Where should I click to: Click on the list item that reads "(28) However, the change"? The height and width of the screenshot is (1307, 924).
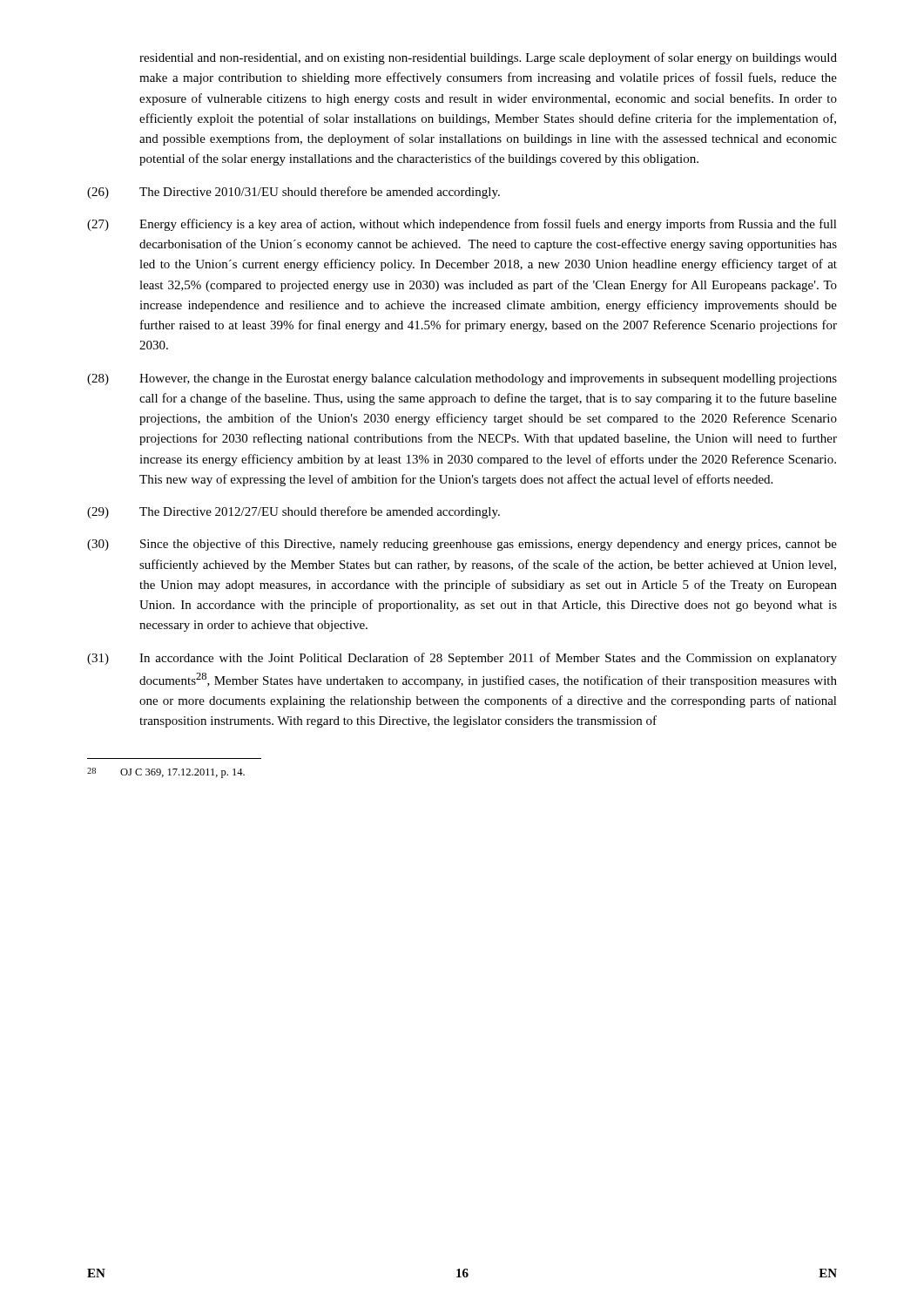(x=462, y=429)
